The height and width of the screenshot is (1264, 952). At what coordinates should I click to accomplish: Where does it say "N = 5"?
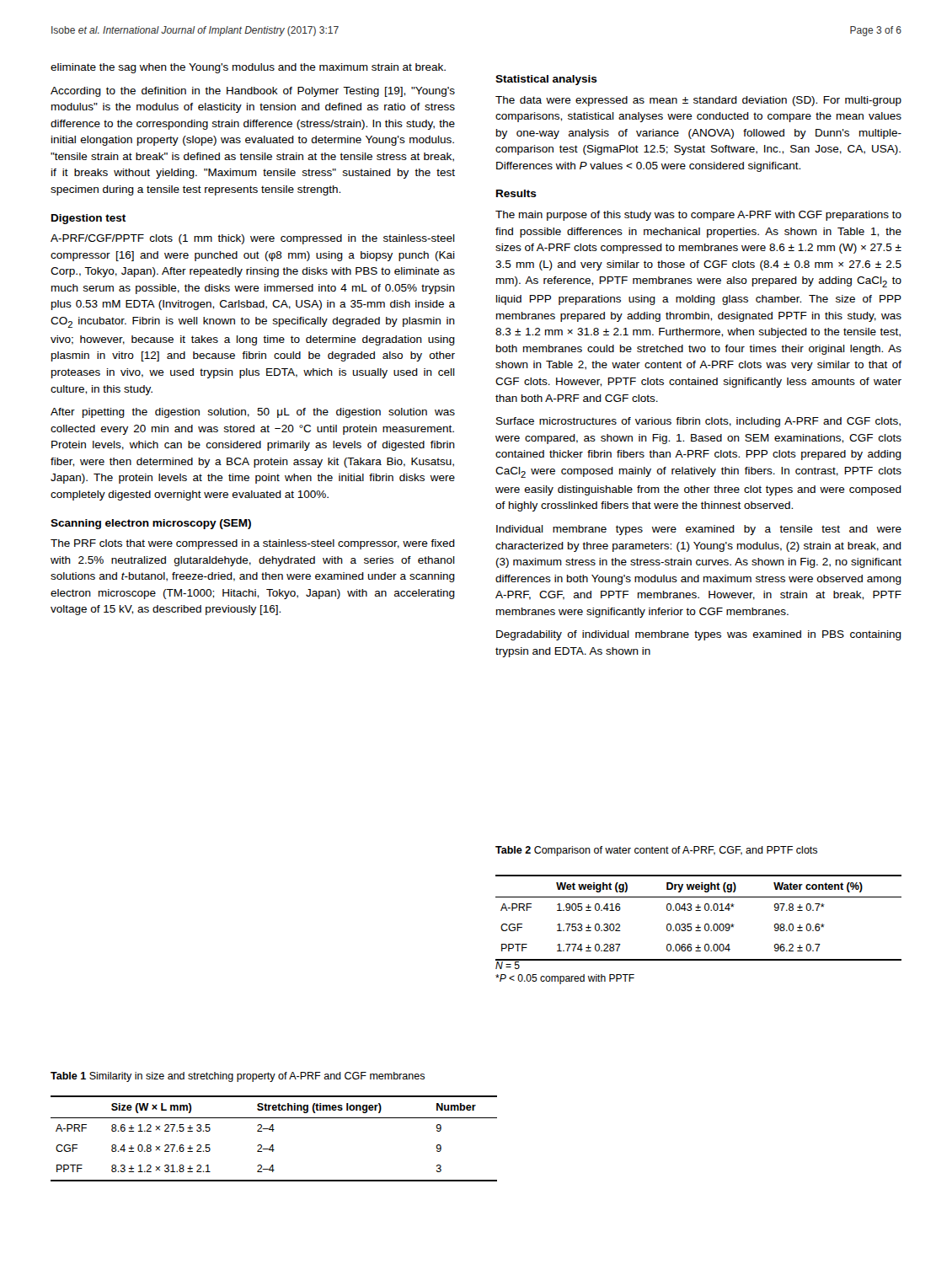[508, 966]
